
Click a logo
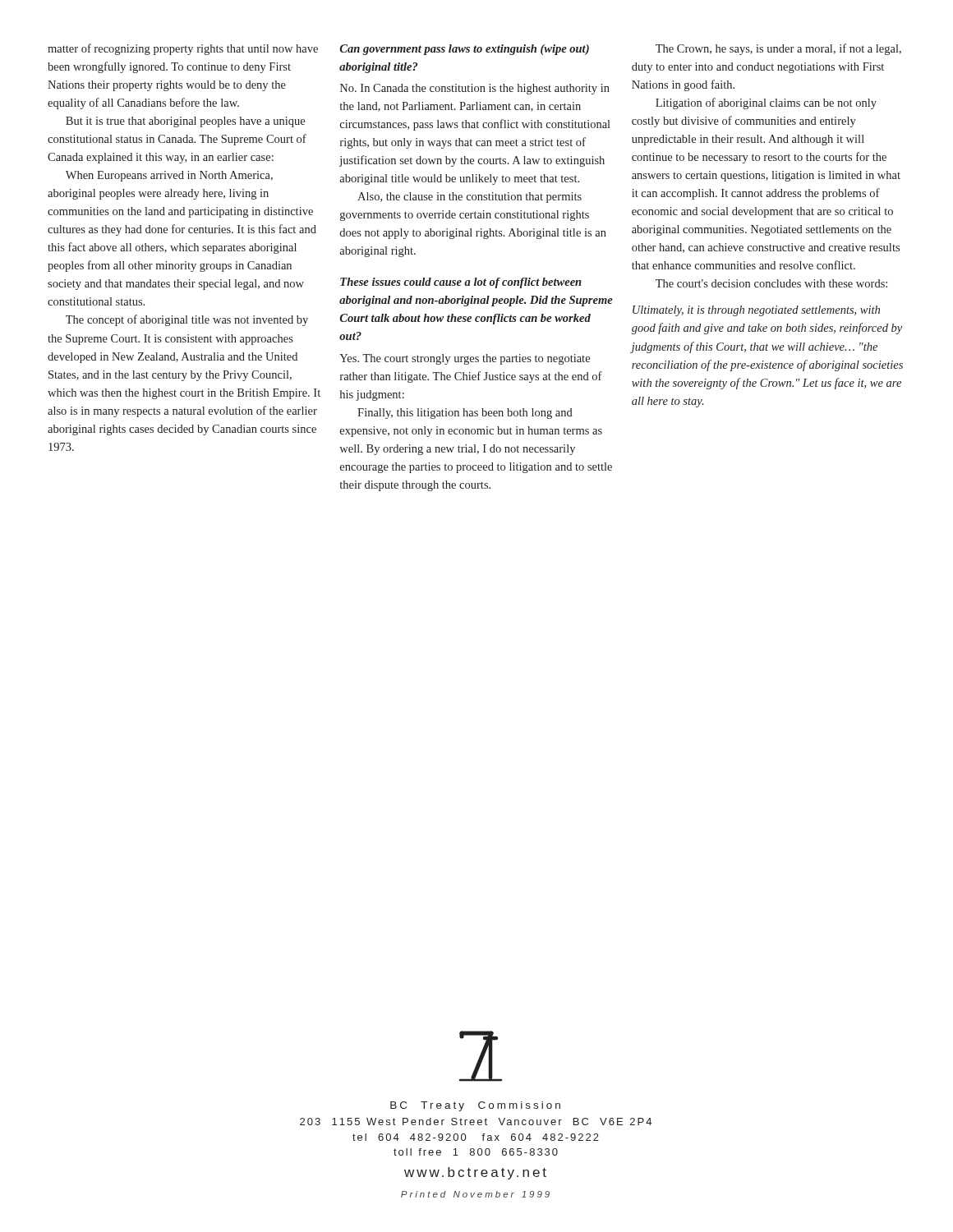pyautogui.click(x=476, y=1057)
